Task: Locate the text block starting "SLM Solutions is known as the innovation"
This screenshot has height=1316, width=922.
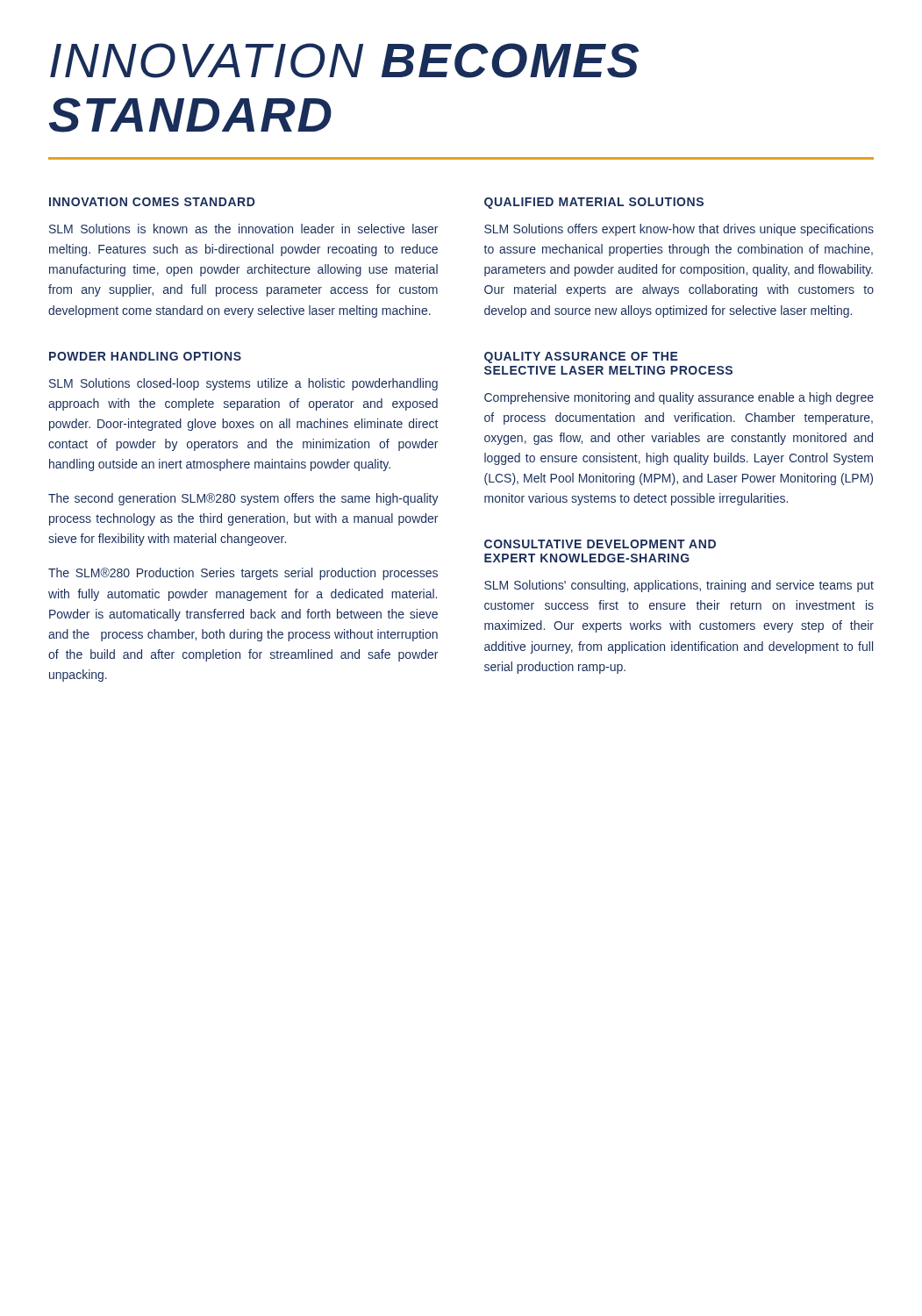Action: coord(243,270)
